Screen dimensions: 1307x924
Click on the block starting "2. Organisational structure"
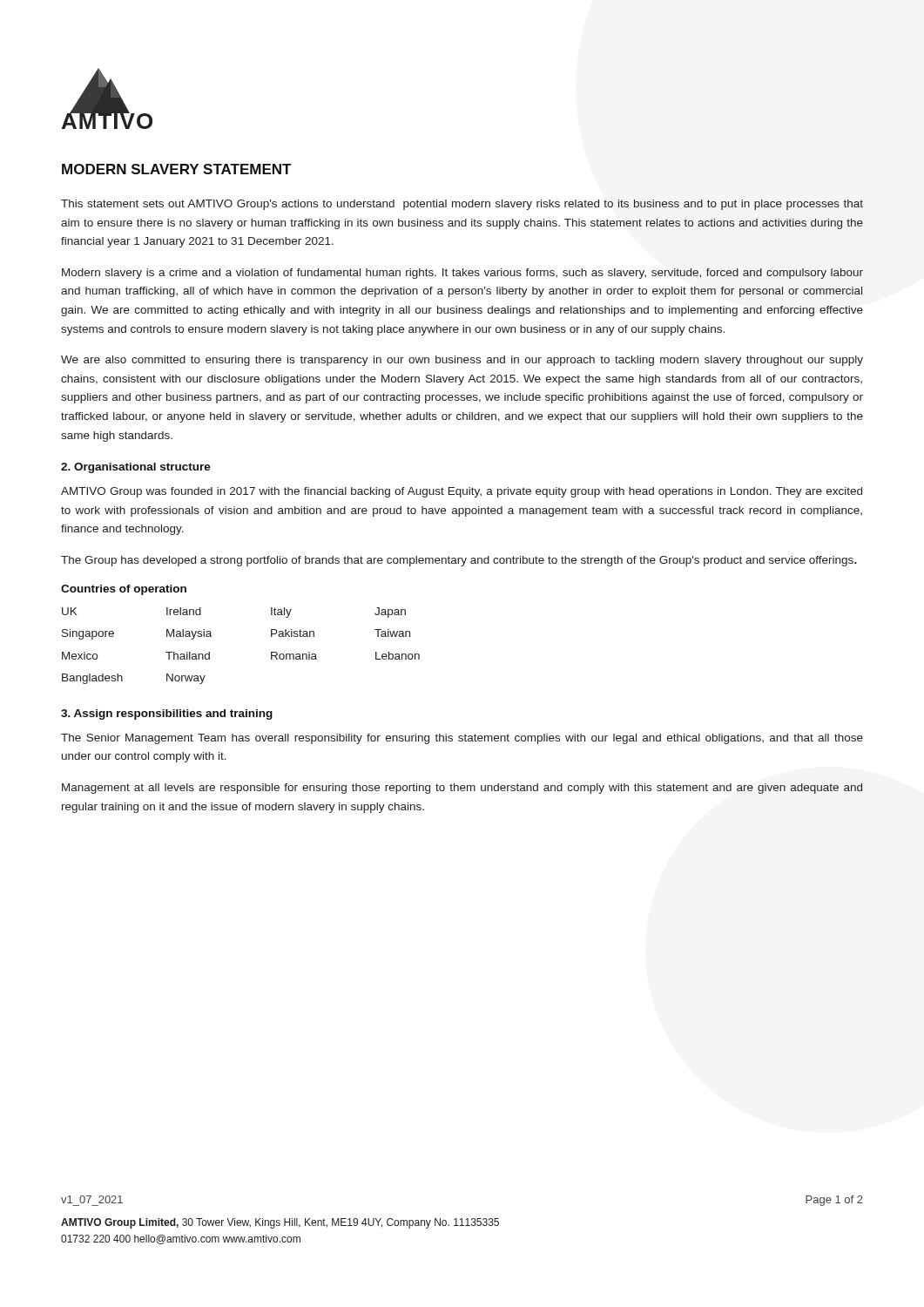click(136, 467)
